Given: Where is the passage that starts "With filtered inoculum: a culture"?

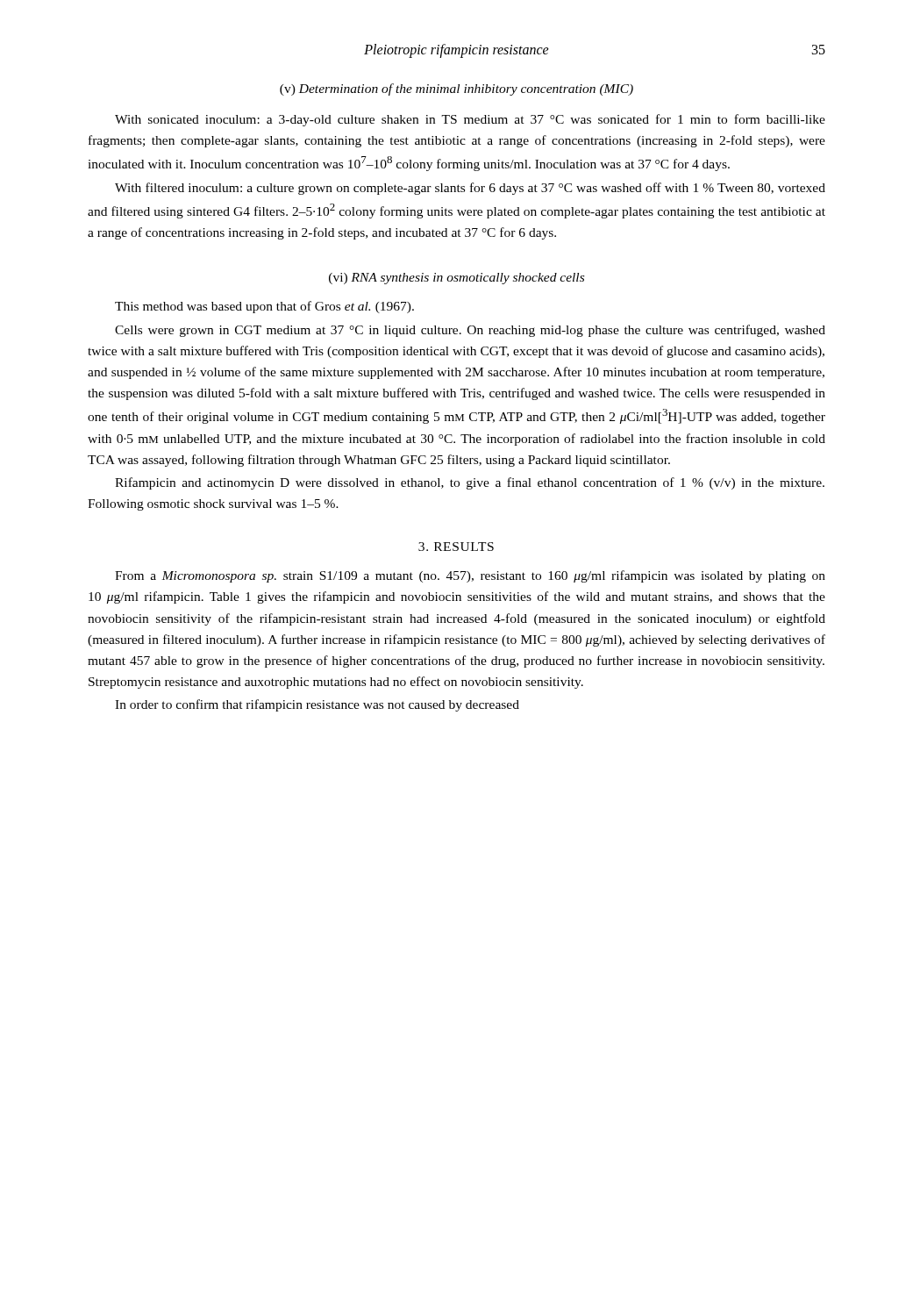Looking at the screenshot, I should [x=456, y=210].
